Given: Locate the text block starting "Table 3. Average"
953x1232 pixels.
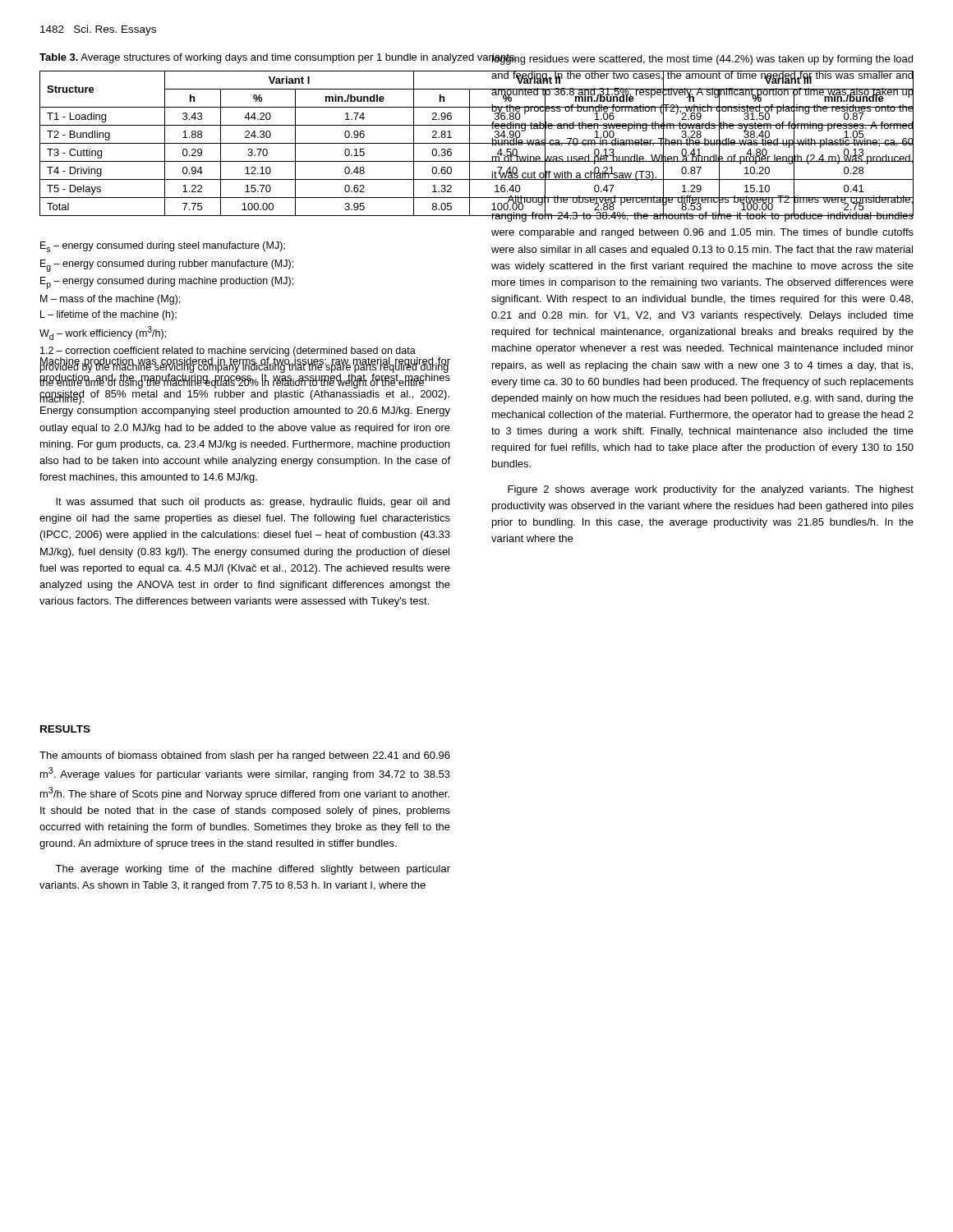Looking at the screenshot, I should 279,57.
